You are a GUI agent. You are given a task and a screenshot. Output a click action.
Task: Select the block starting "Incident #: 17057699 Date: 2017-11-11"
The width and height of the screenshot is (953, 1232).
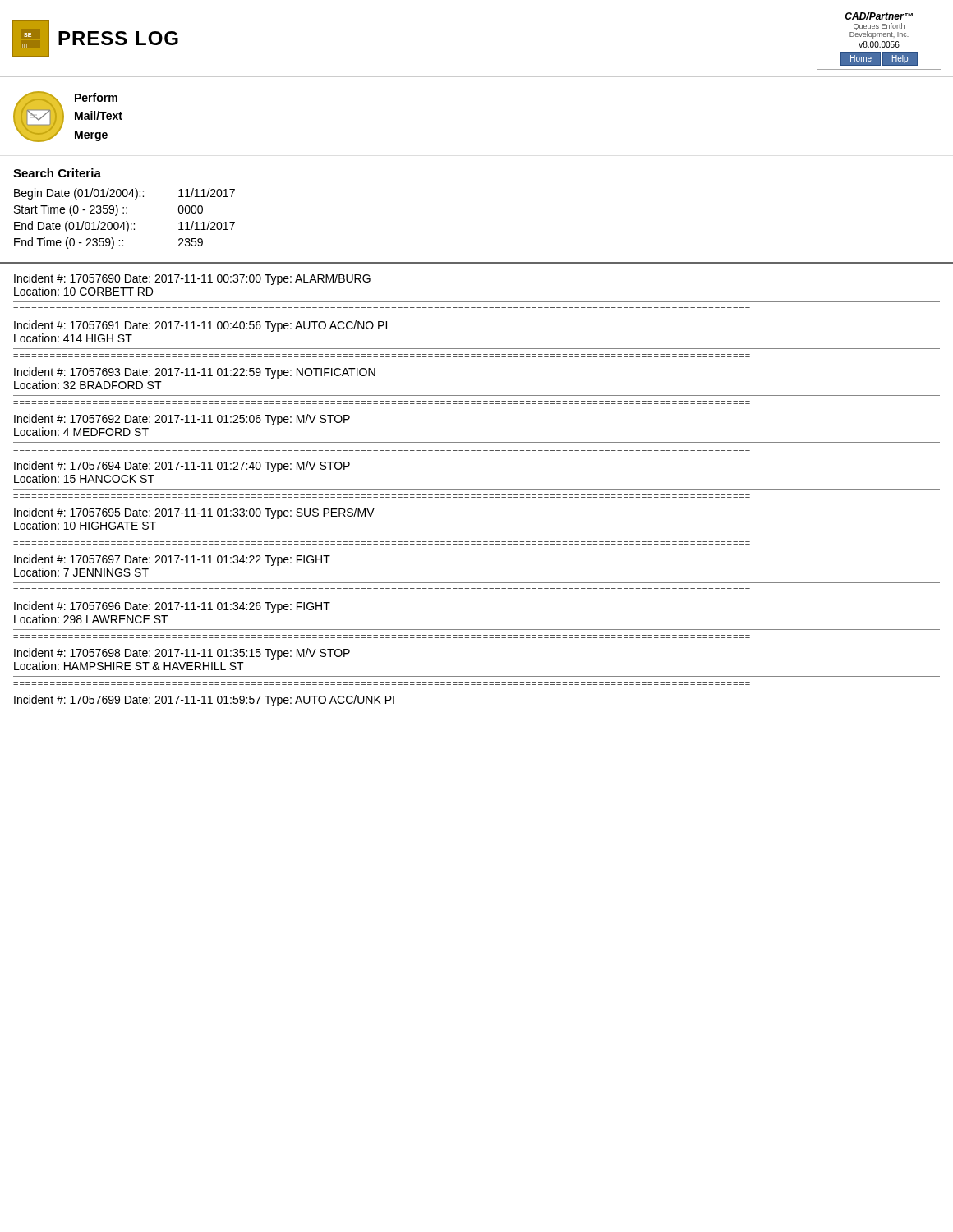pos(204,701)
